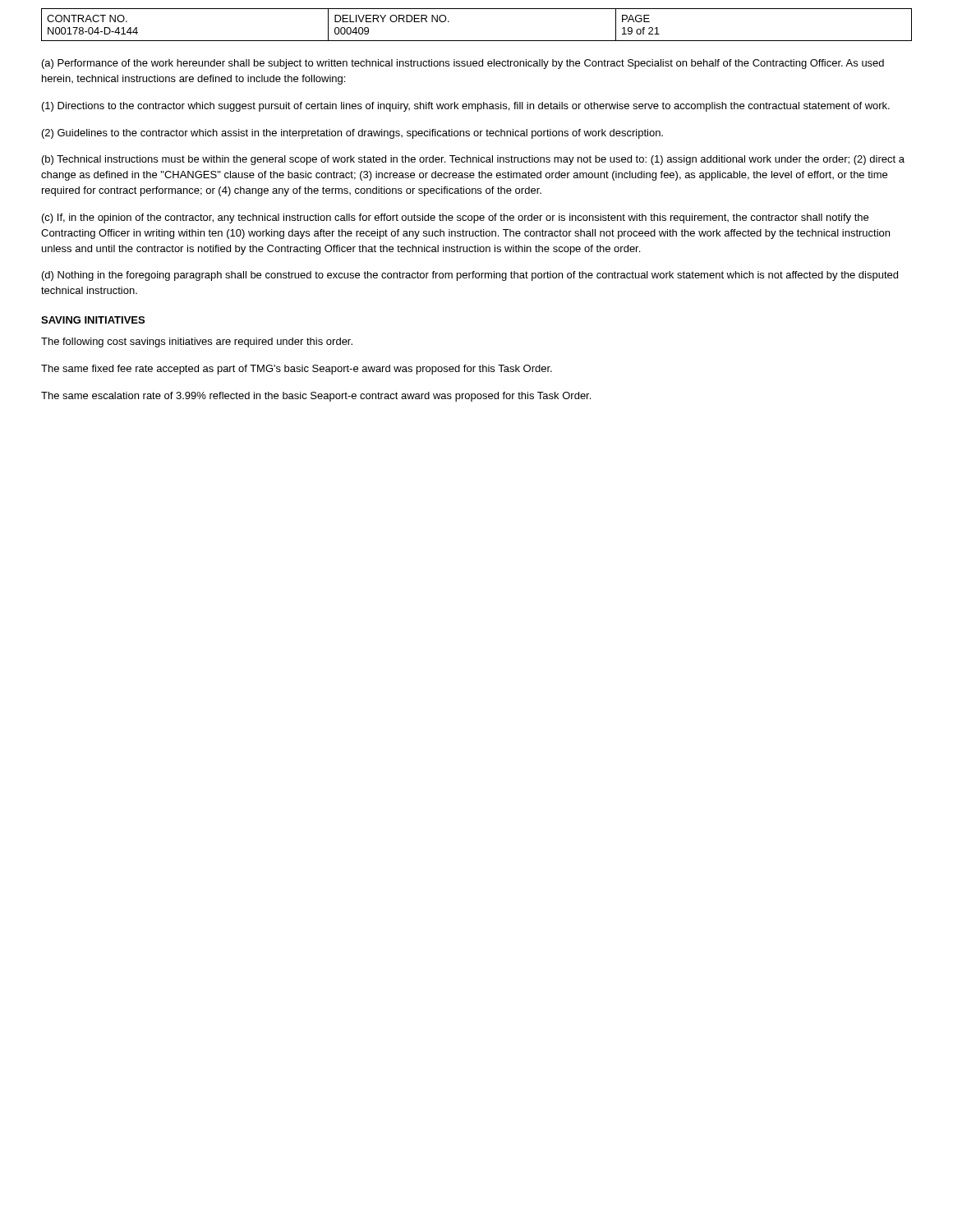The image size is (953, 1232).
Task: Locate the text block that reads "(1) Directions to"
Action: pos(466,105)
